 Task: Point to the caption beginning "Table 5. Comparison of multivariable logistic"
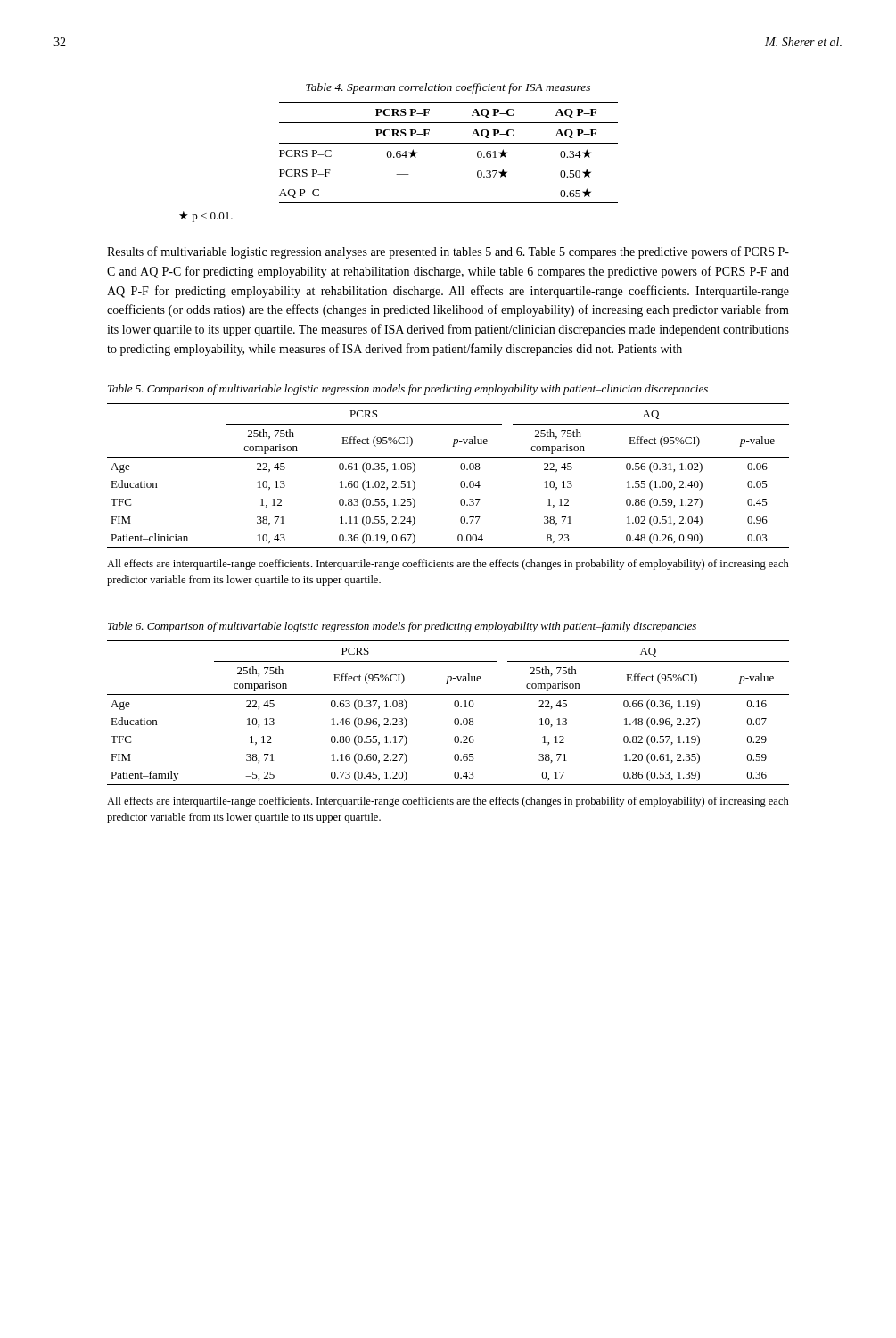408,388
